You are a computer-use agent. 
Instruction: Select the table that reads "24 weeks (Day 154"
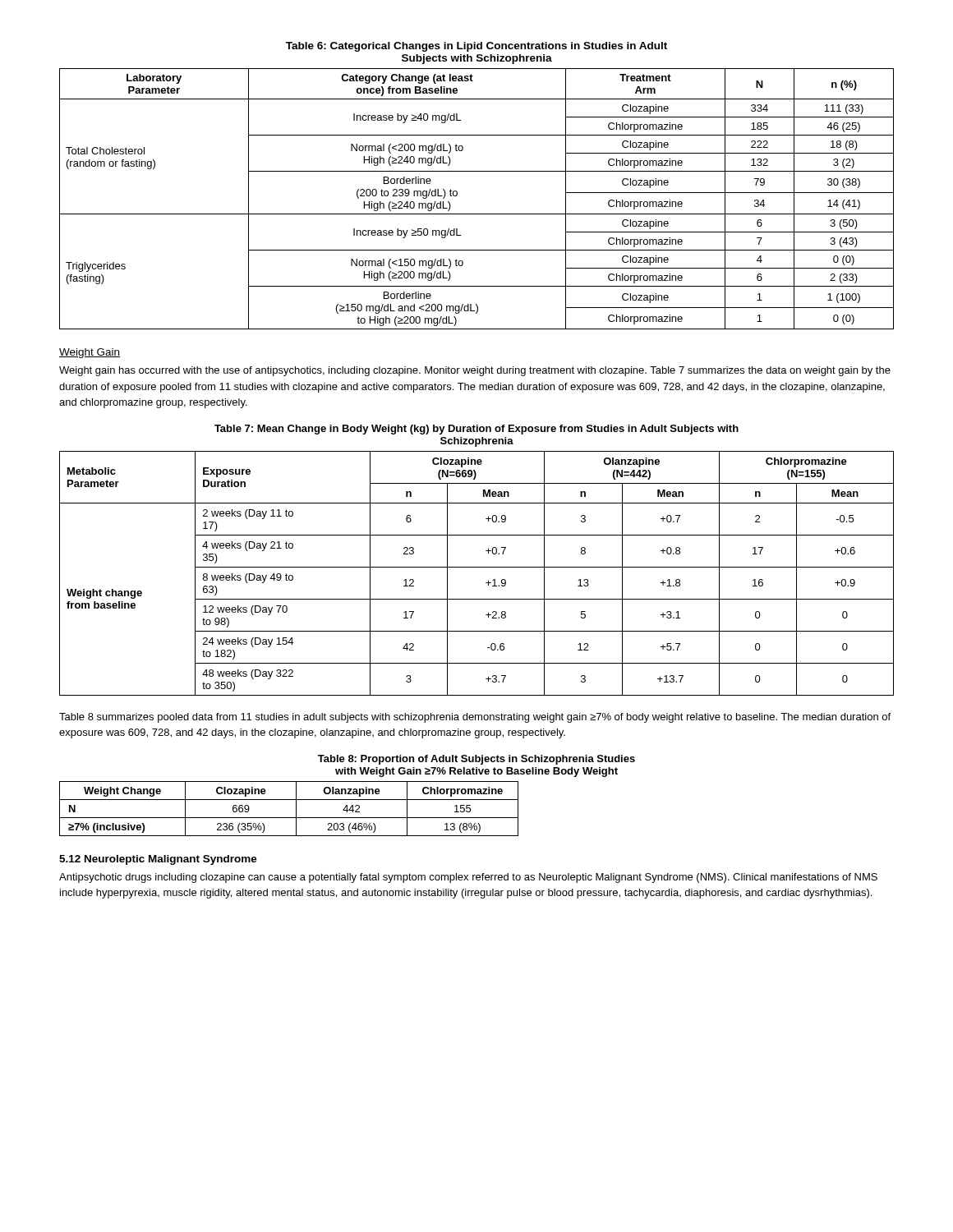(x=476, y=573)
